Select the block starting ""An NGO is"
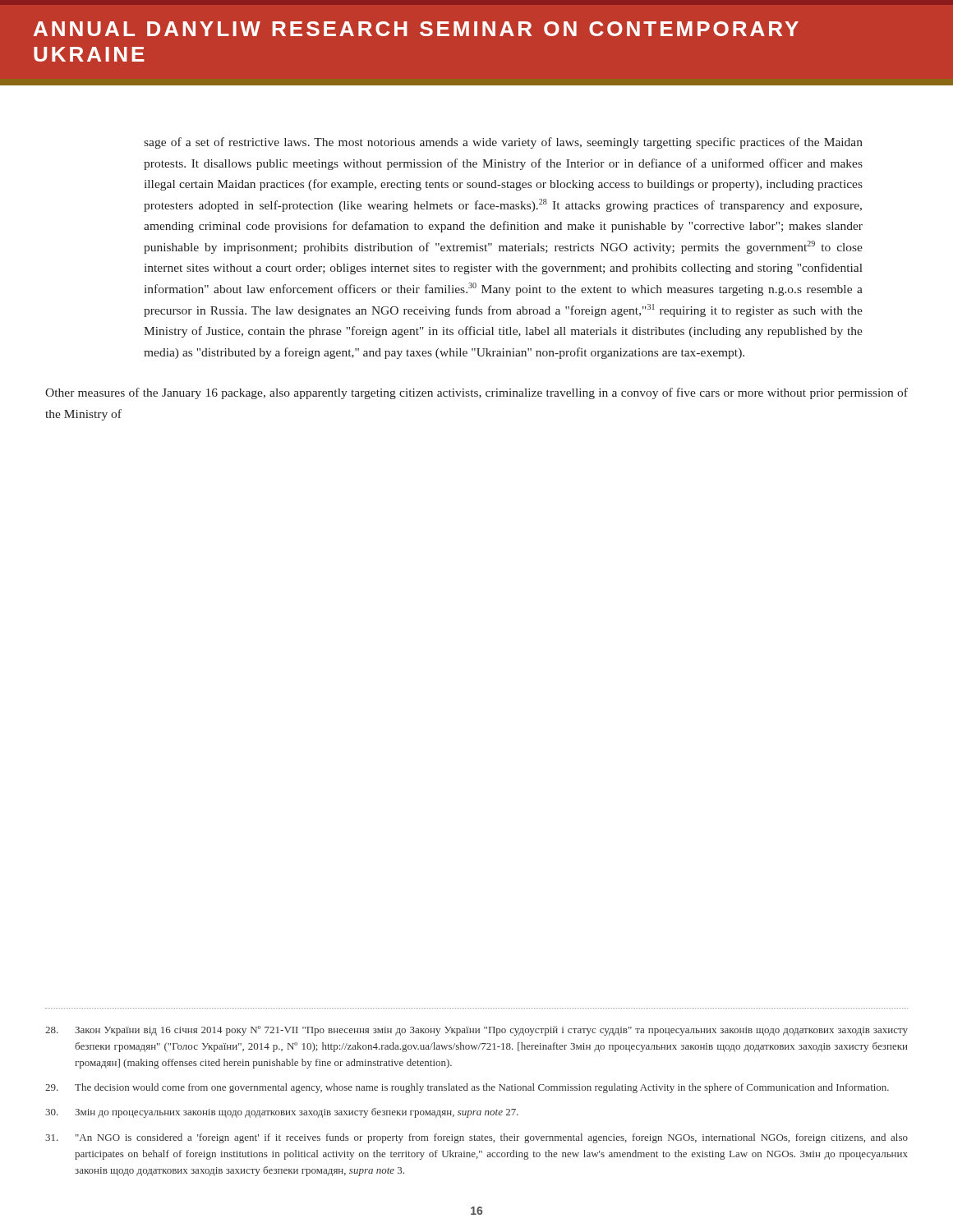Viewport: 953px width, 1232px height. [x=476, y=1154]
